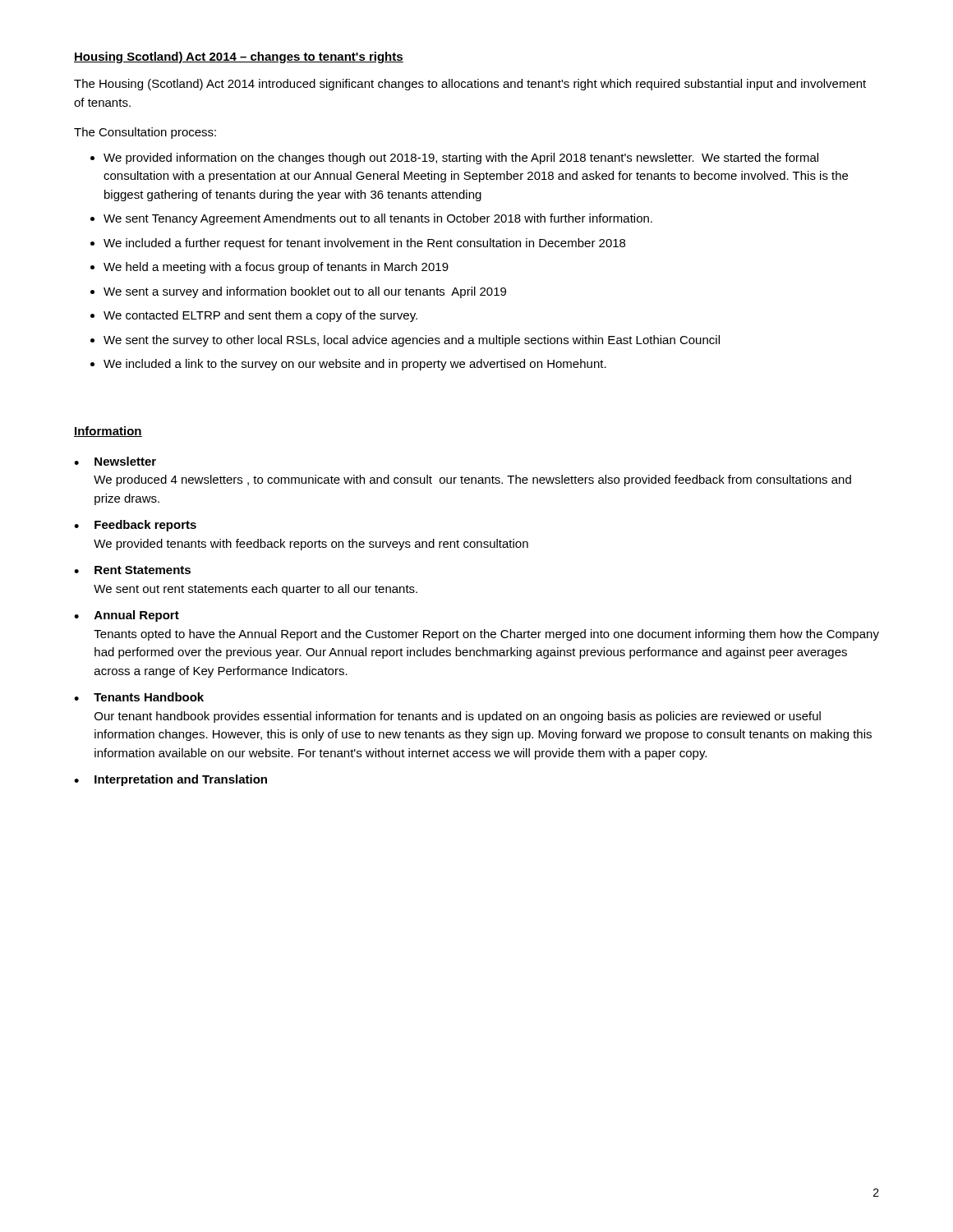953x1232 pixels.
Task: Where is the passage that starts "We included a further request"?
Action: pos(350,246)
